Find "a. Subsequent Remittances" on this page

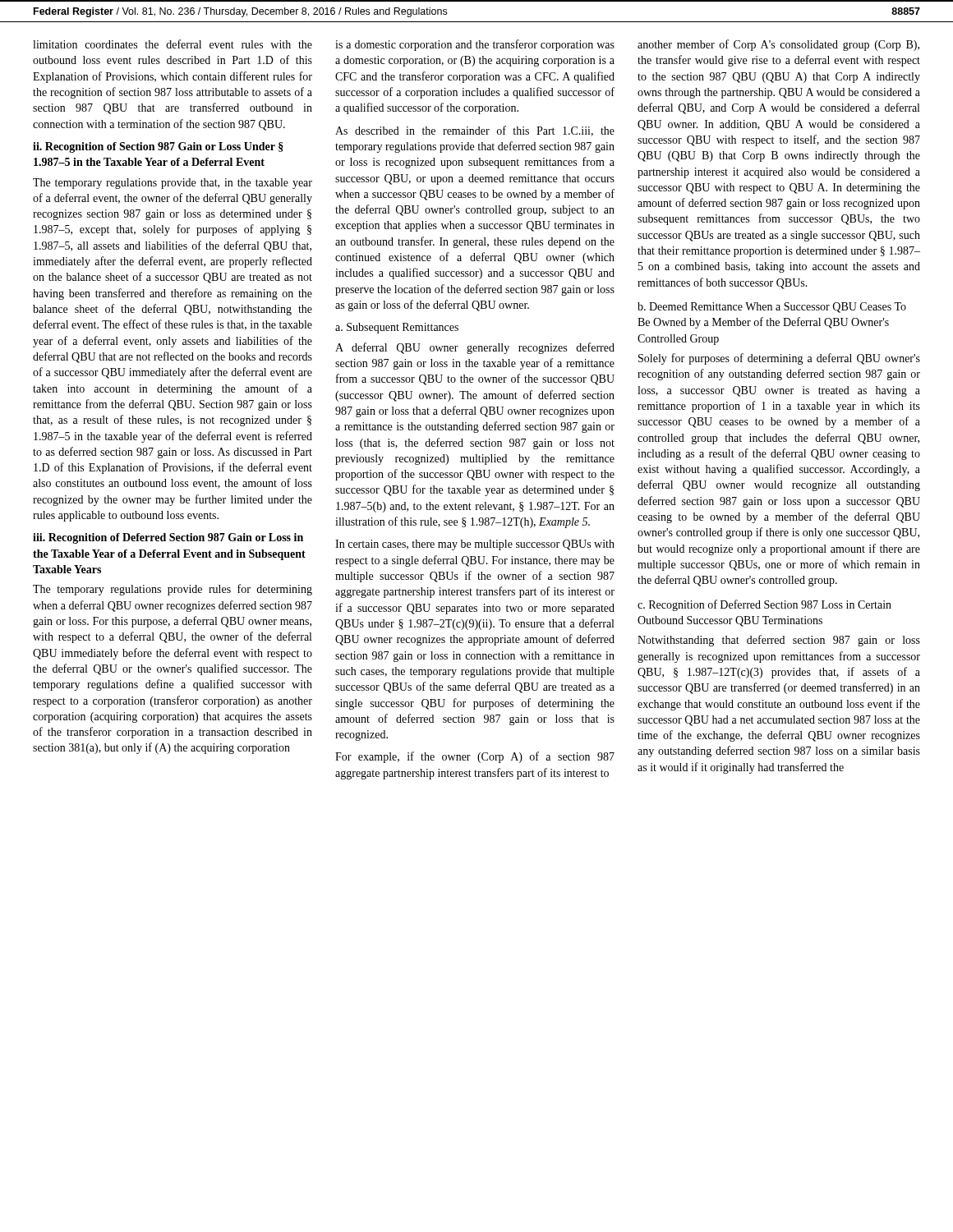click(x=397, y=328)
